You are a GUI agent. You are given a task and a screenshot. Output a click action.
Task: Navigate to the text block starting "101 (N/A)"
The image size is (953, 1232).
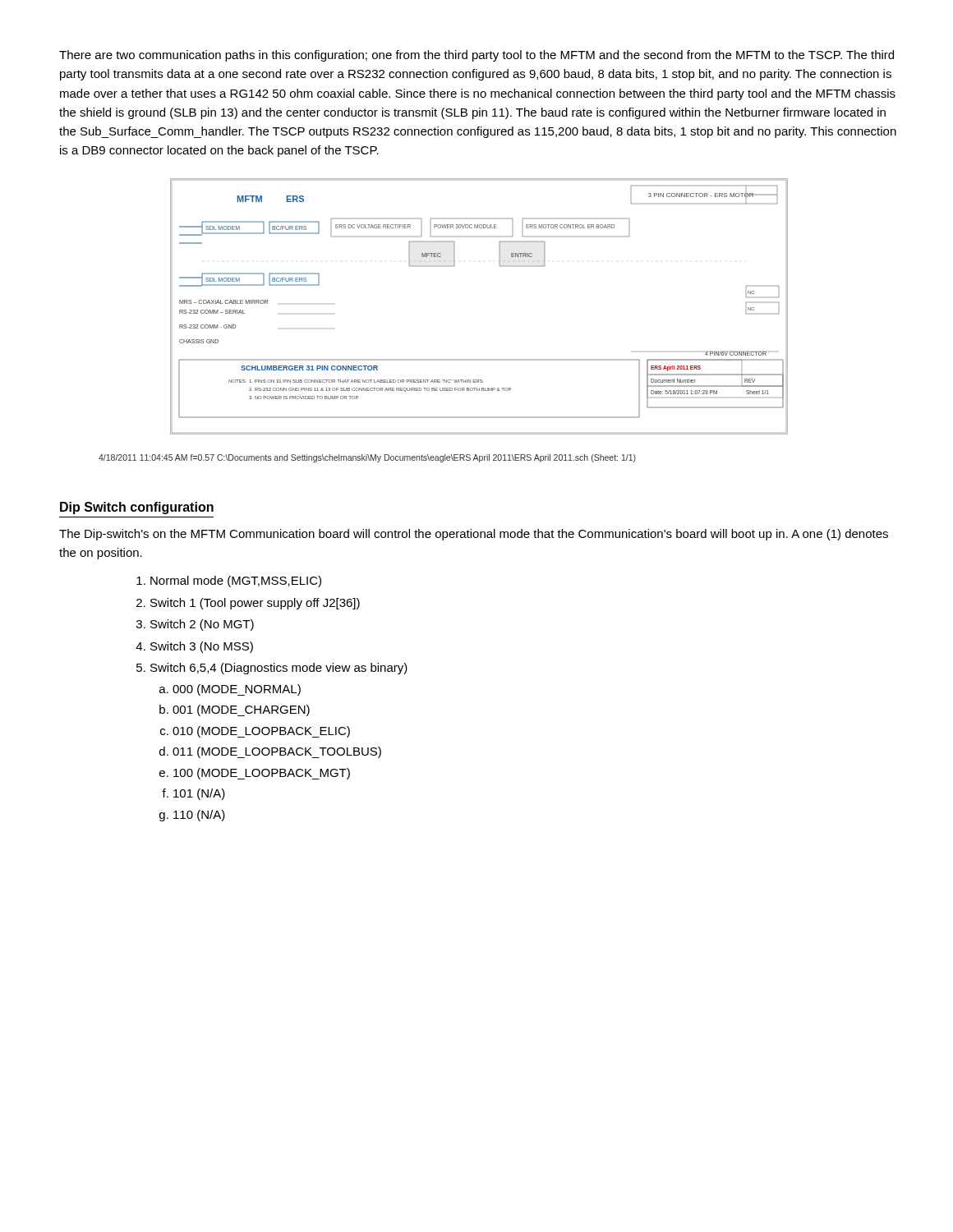[199, 793]
